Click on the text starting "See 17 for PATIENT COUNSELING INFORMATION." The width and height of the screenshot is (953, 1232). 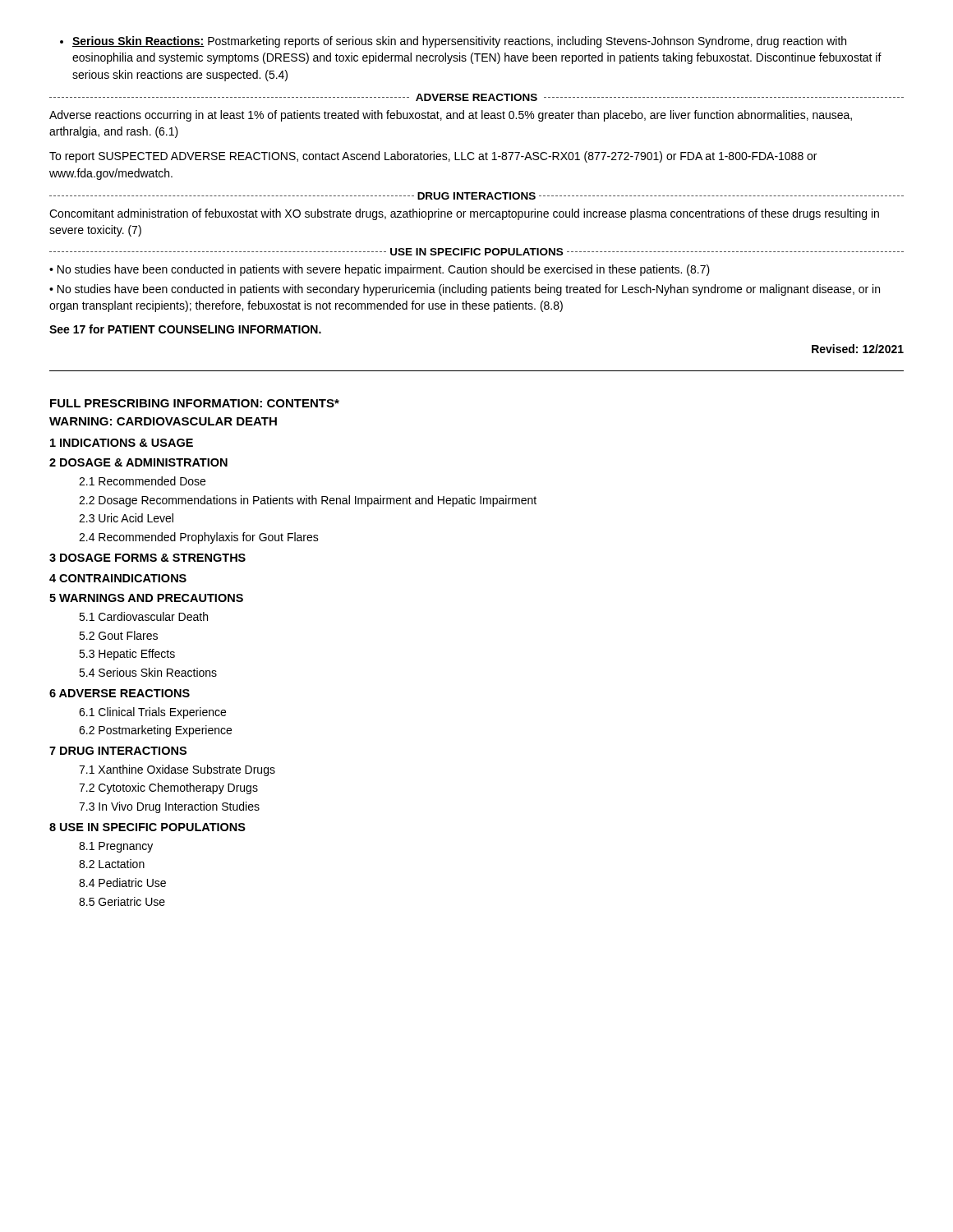(x=185, y=329)
